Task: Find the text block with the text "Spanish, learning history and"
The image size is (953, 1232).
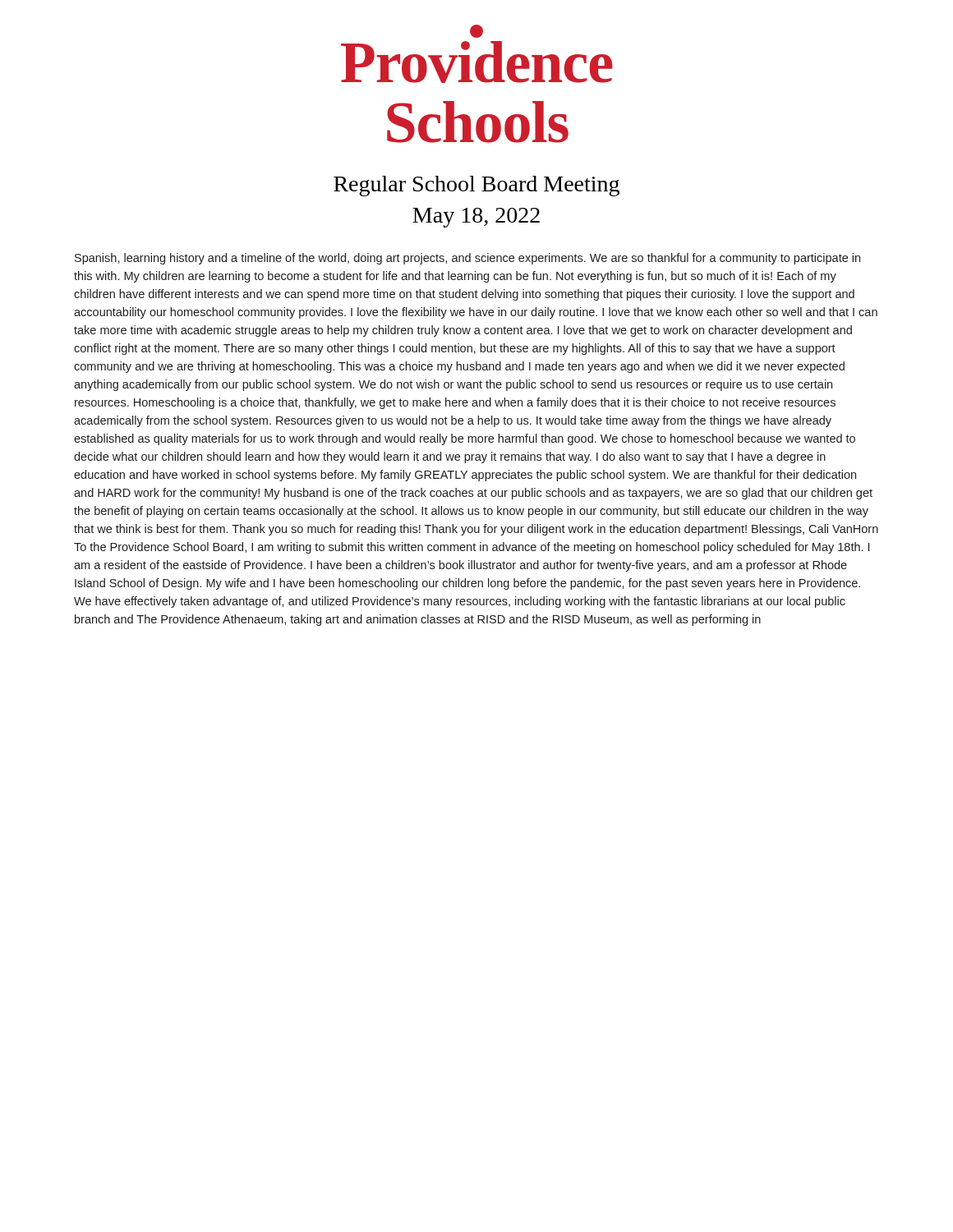Action: (476, 439)
